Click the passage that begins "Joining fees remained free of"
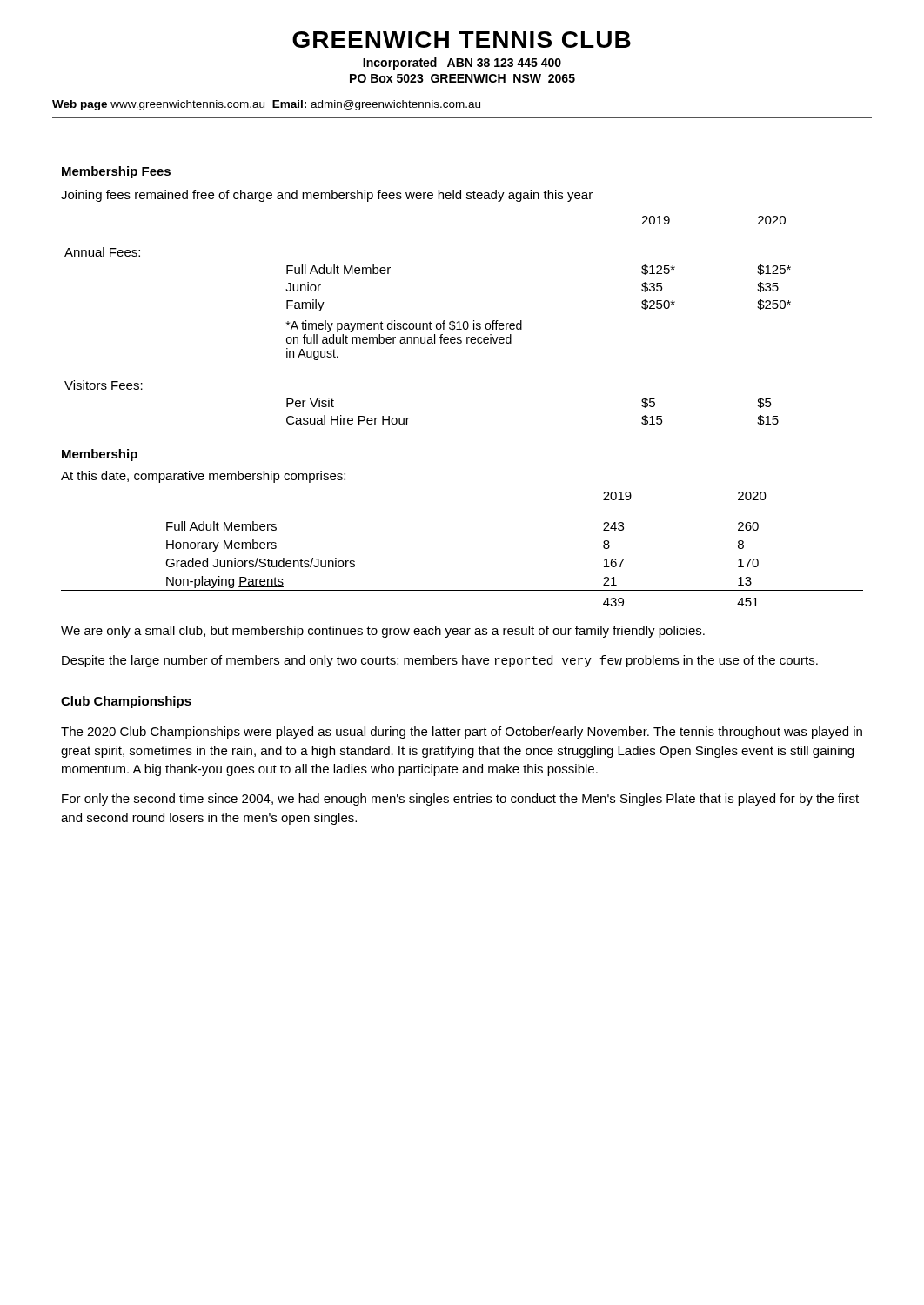 tap(327, 194)
